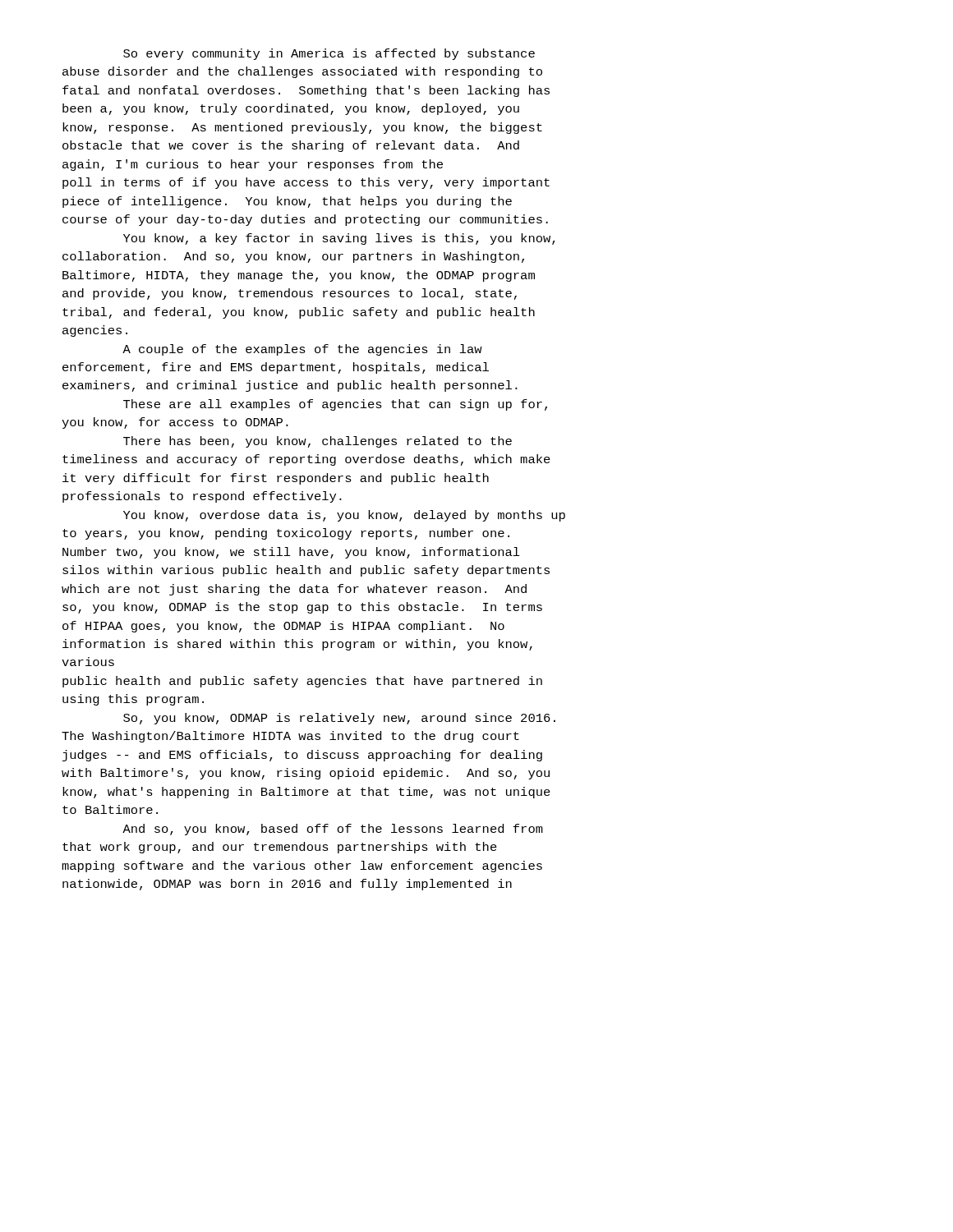Select the block starting "You know, overdose data is, you know, delayed"
The image size is (953, 1232).
[314, 608]
